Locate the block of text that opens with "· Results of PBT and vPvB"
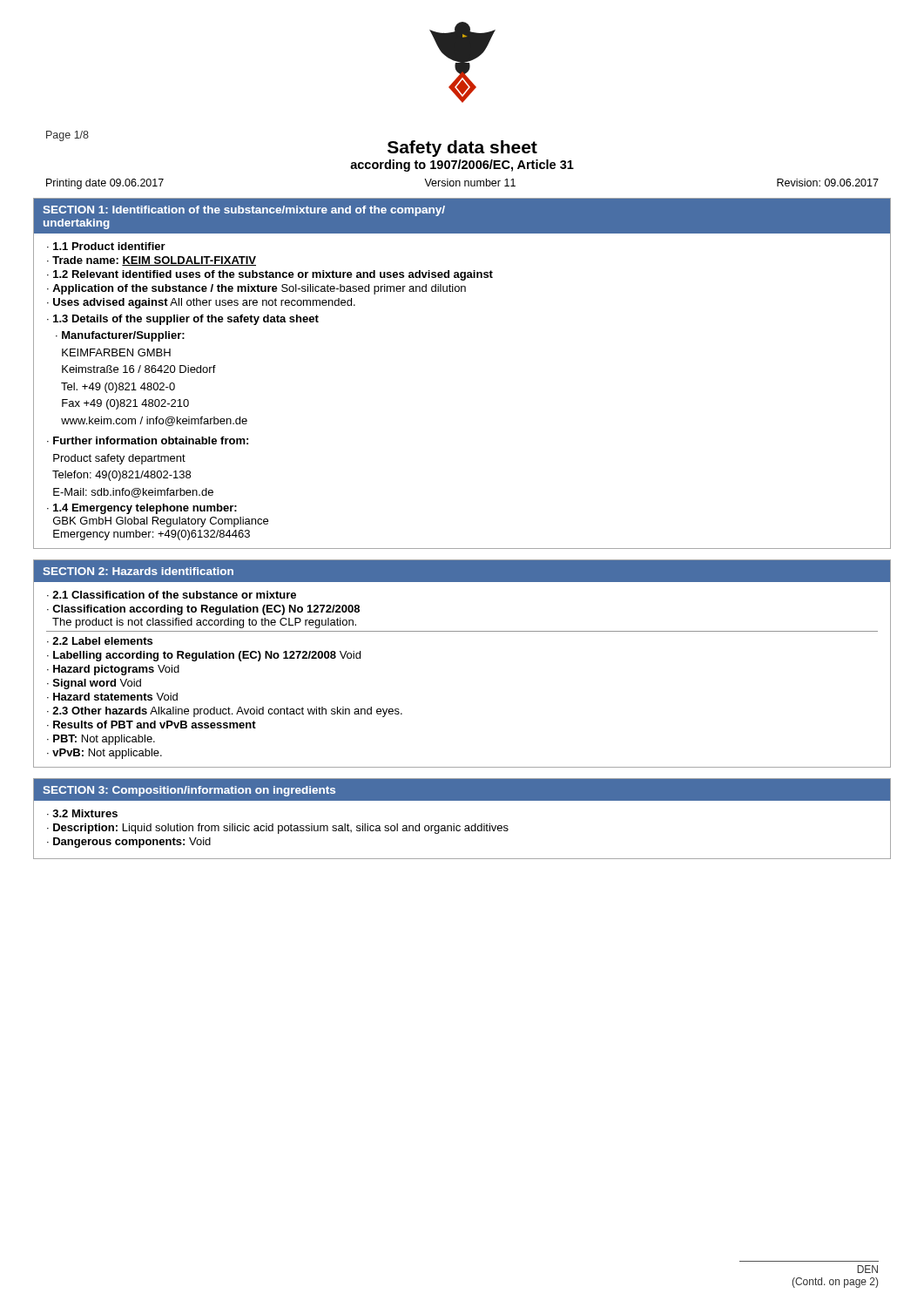Viewport: 924px width, 1307px height. [151, 724]
